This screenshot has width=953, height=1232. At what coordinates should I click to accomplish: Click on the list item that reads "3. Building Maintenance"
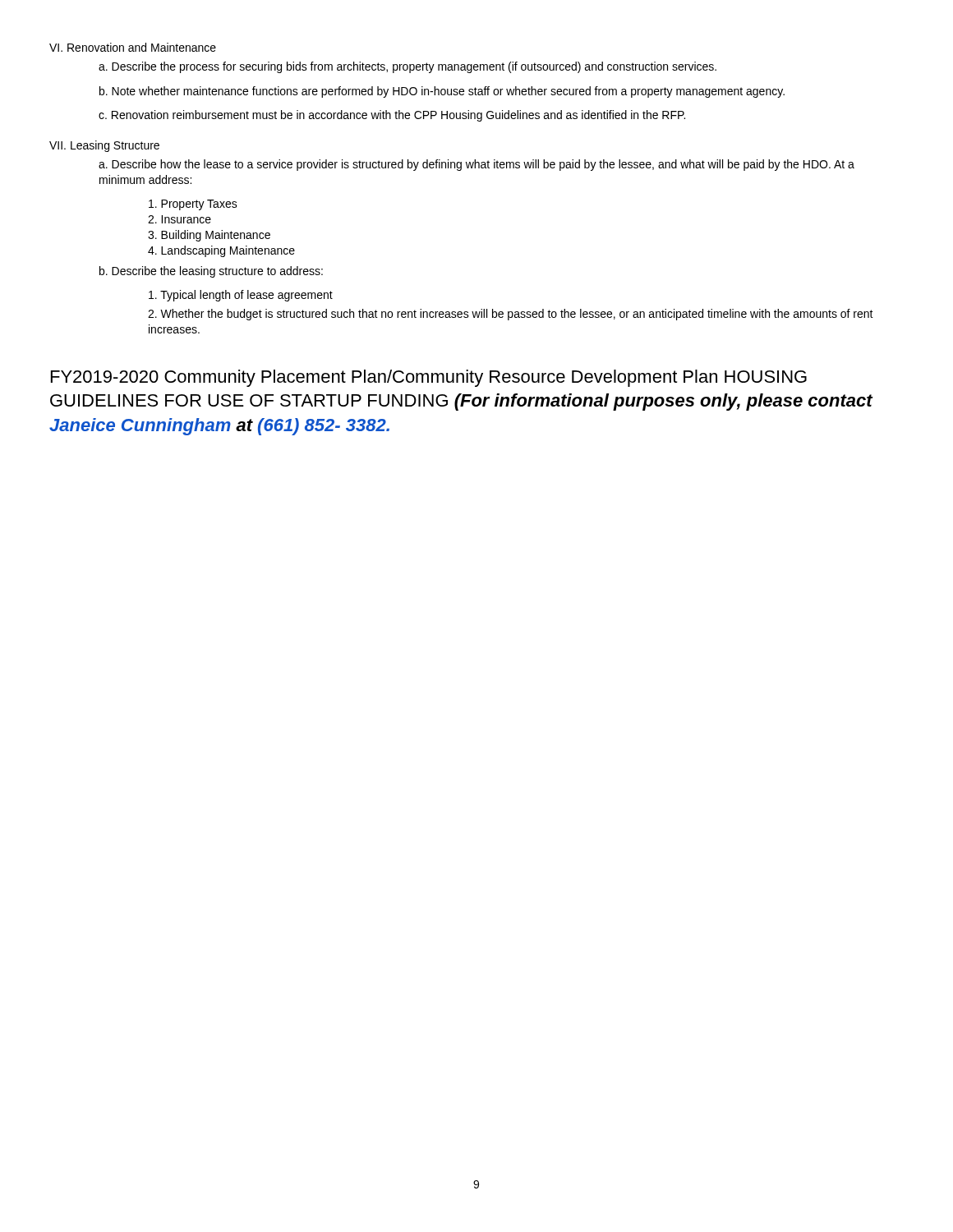209,235
